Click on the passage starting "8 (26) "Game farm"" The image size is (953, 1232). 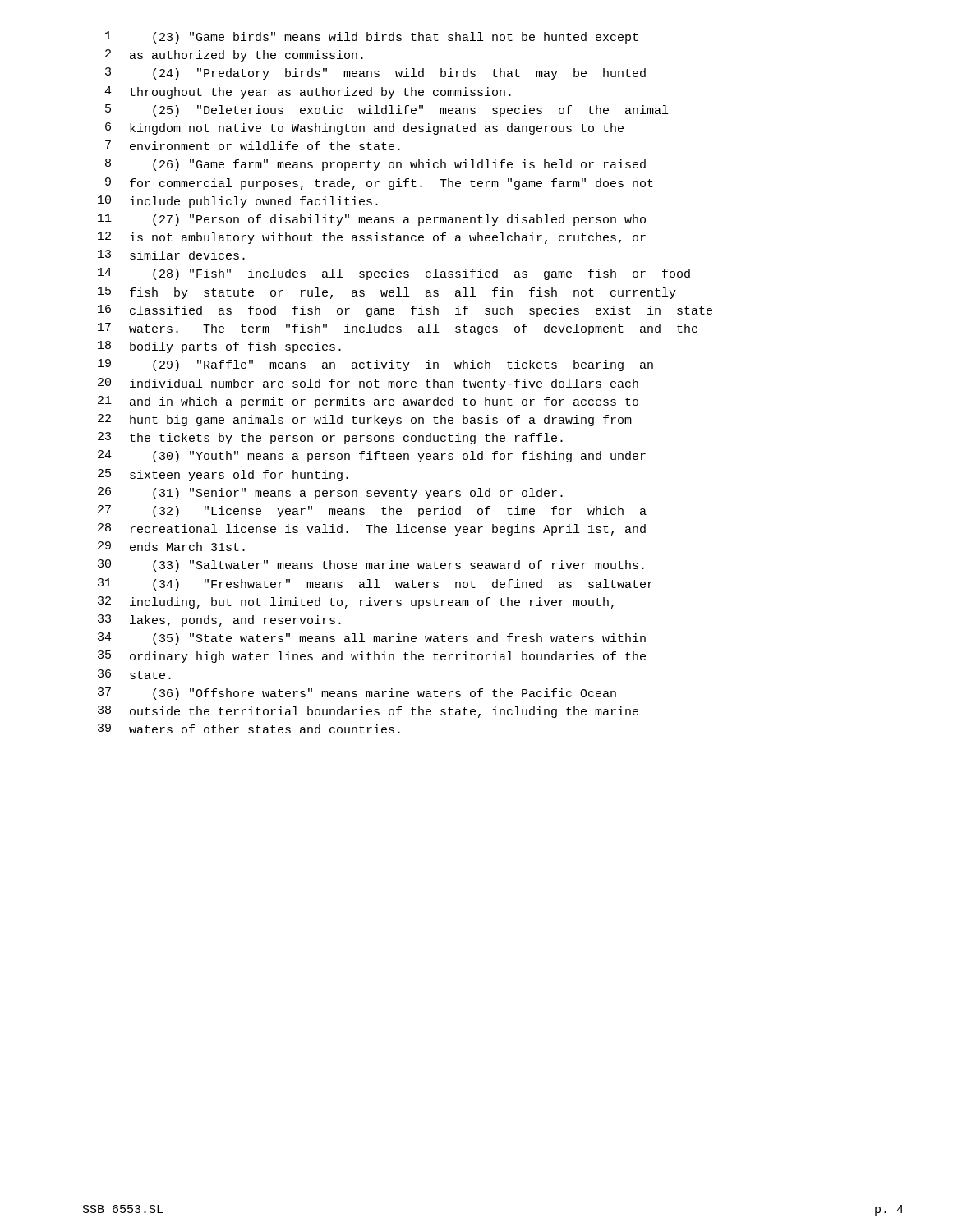click(493, 184)
